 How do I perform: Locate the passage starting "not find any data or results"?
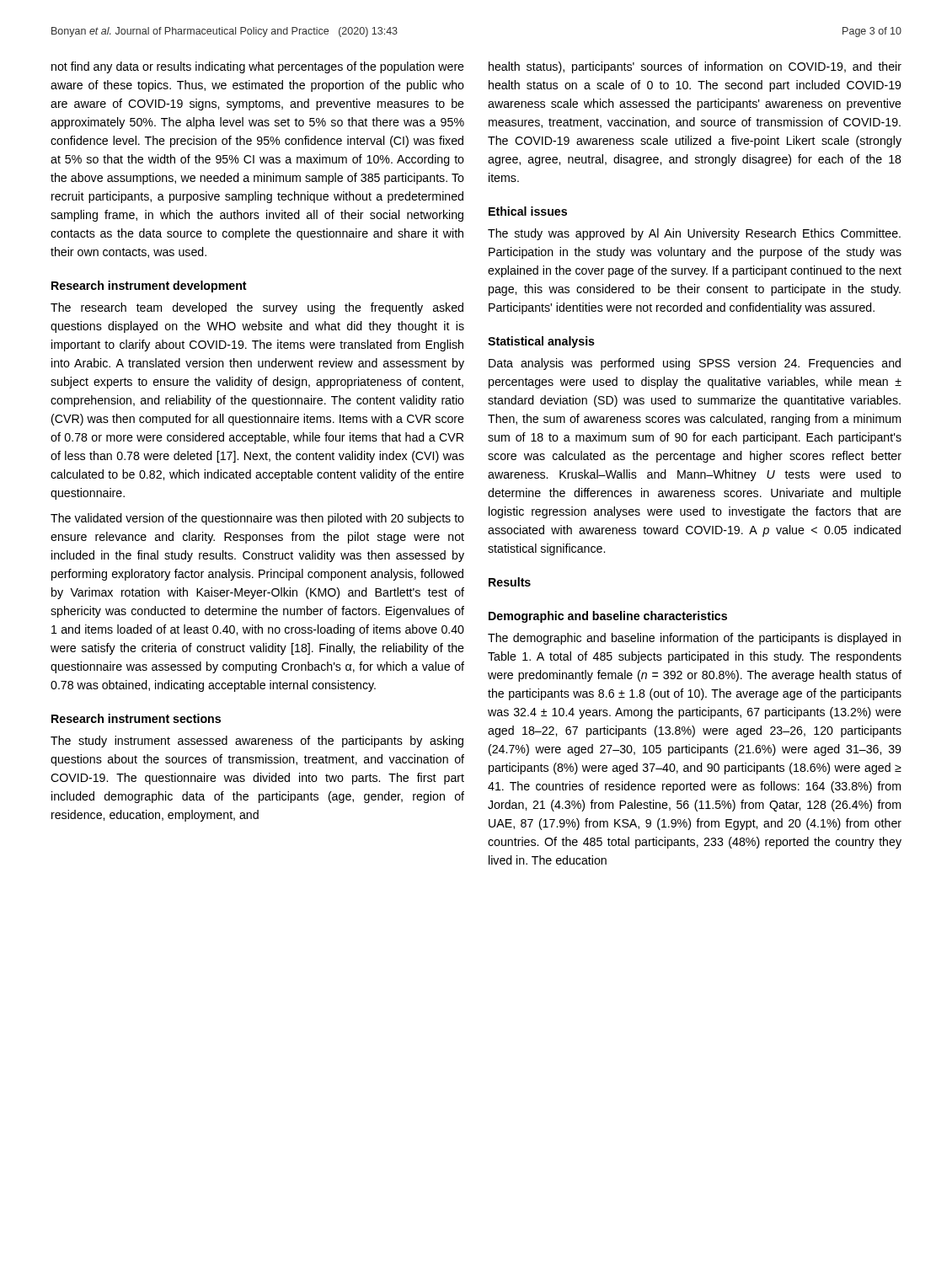[257, 159]
